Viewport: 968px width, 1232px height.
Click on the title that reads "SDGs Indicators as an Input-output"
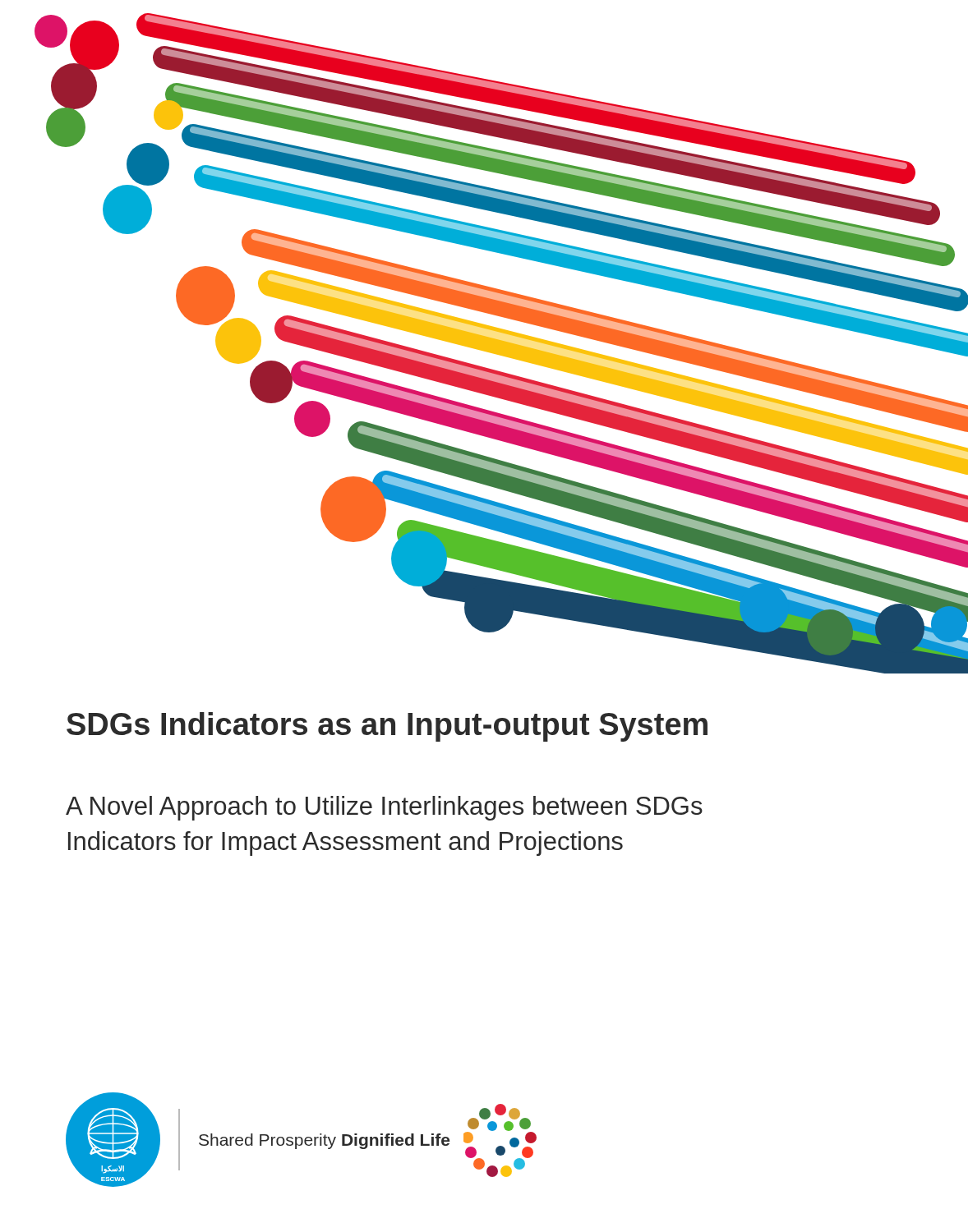click(x=477, y=725)
